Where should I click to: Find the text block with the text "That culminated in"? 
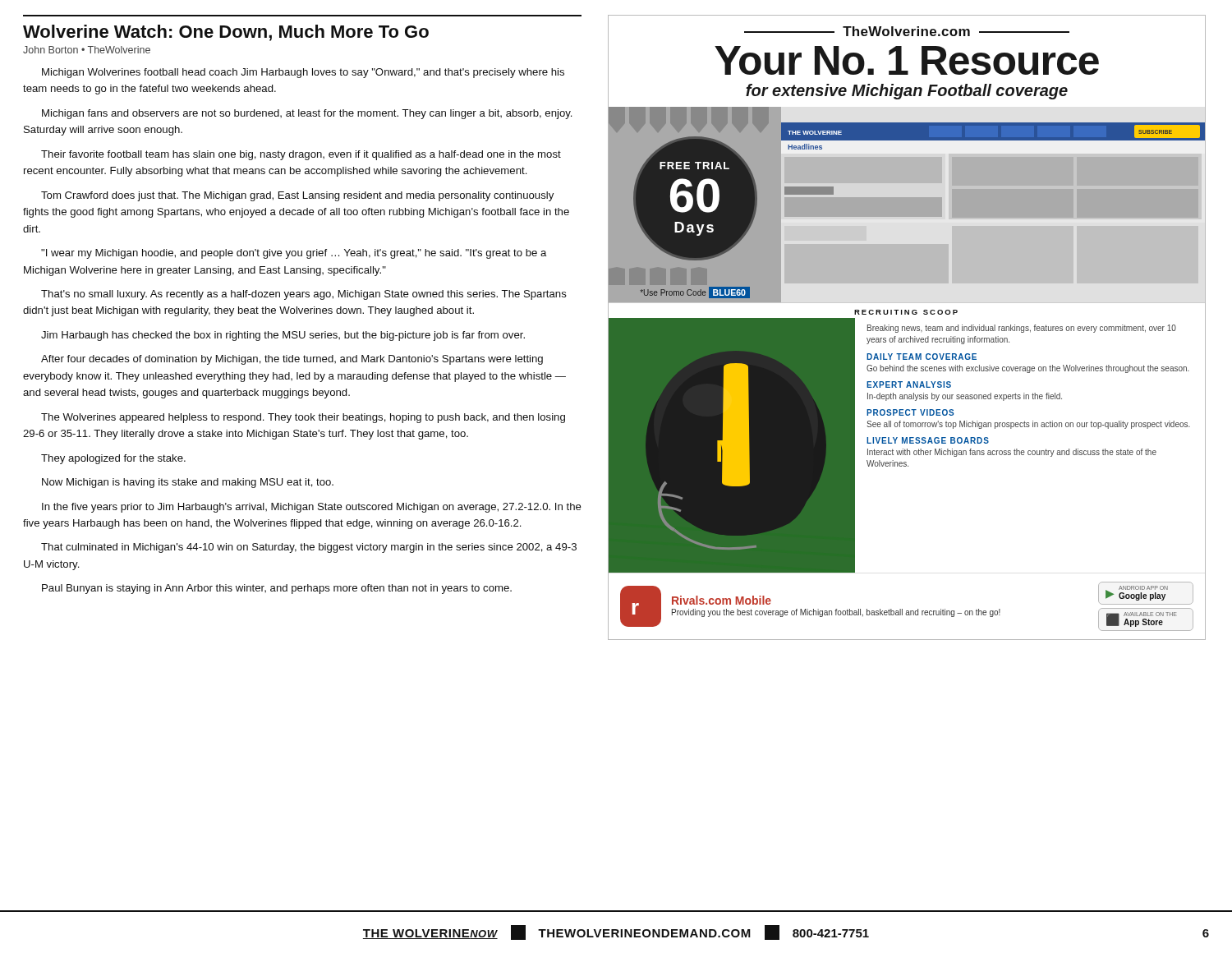tap(302, 556)
